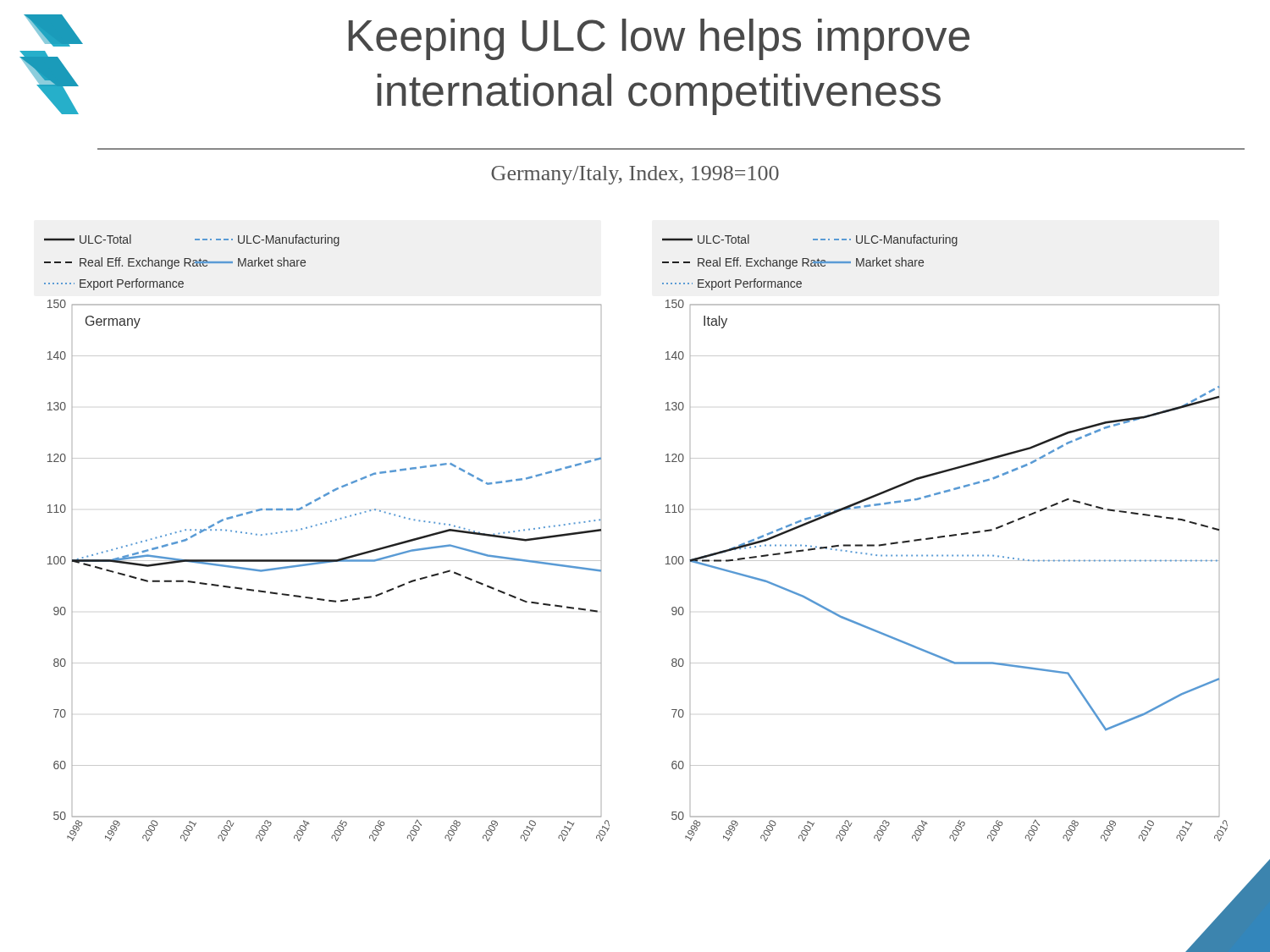The height and width of the screenshot is (952, 1270).
Task: Click on the caption containing "Germany/Italy, Index, 1998=100"
Action: point(635,173)
